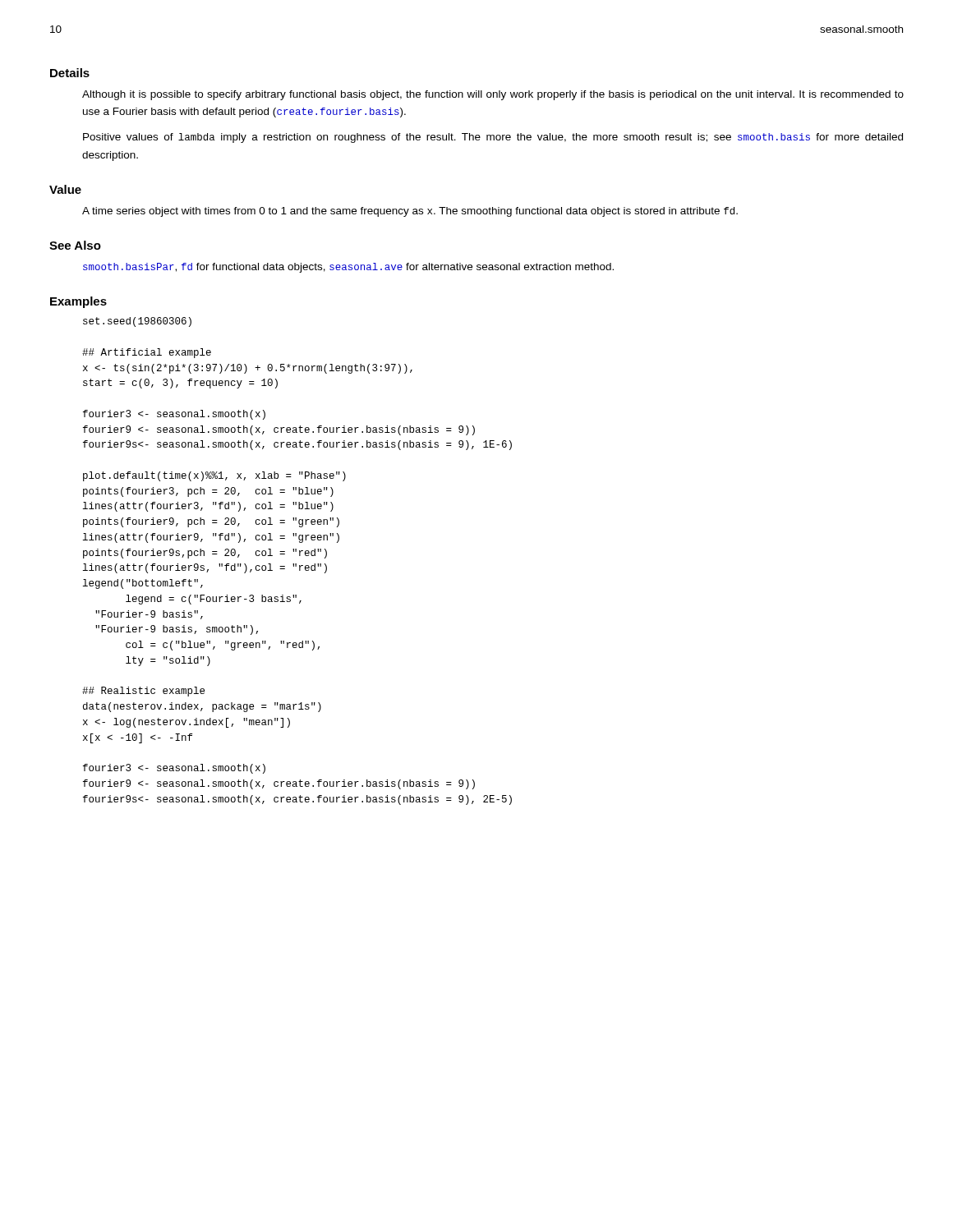This screenshot has width=953, height=1232.
Task: Click on the block starting "See Also"
Action: click(75, 245)
